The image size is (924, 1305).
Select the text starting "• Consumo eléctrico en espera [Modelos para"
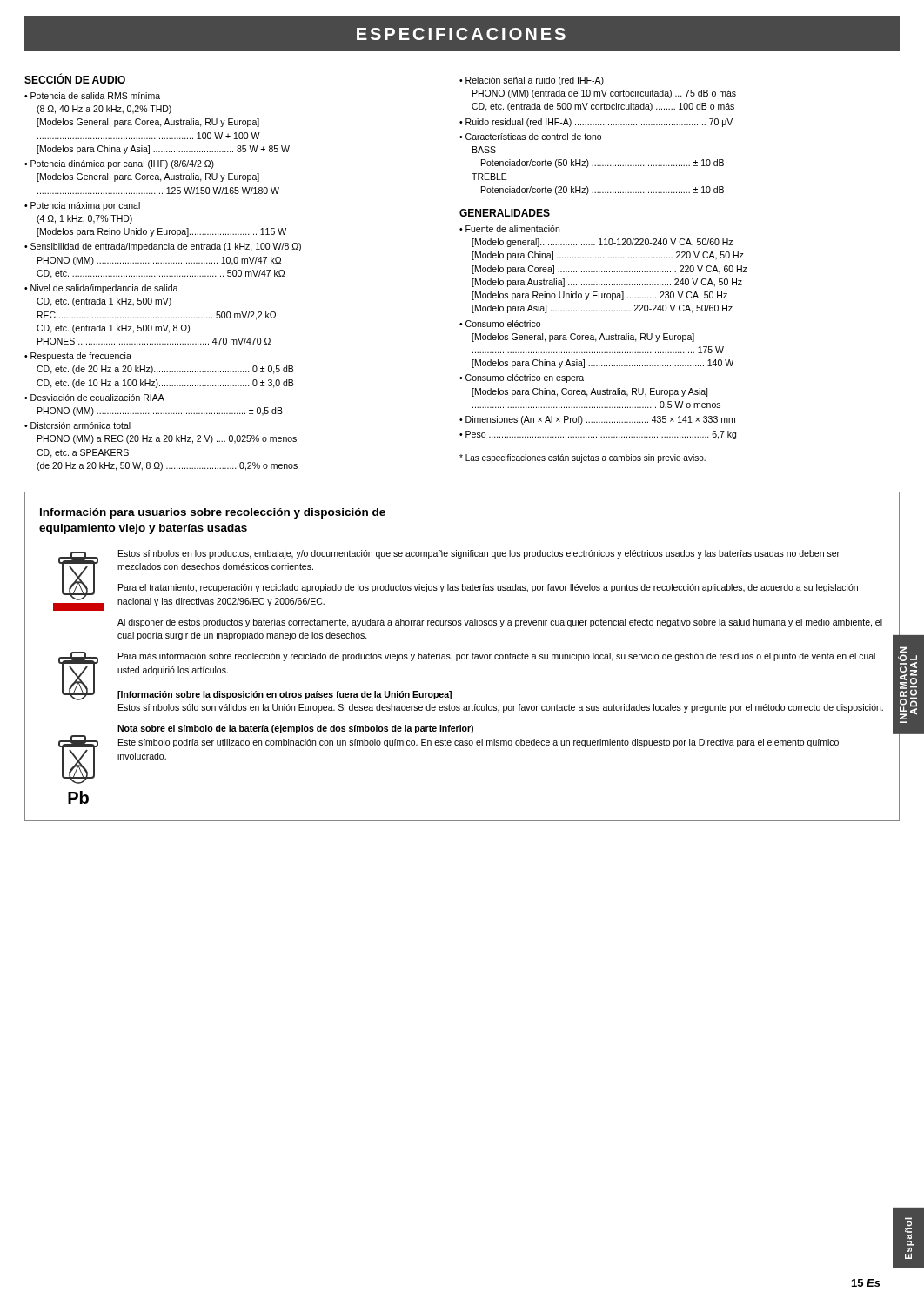tap(664, 392)
